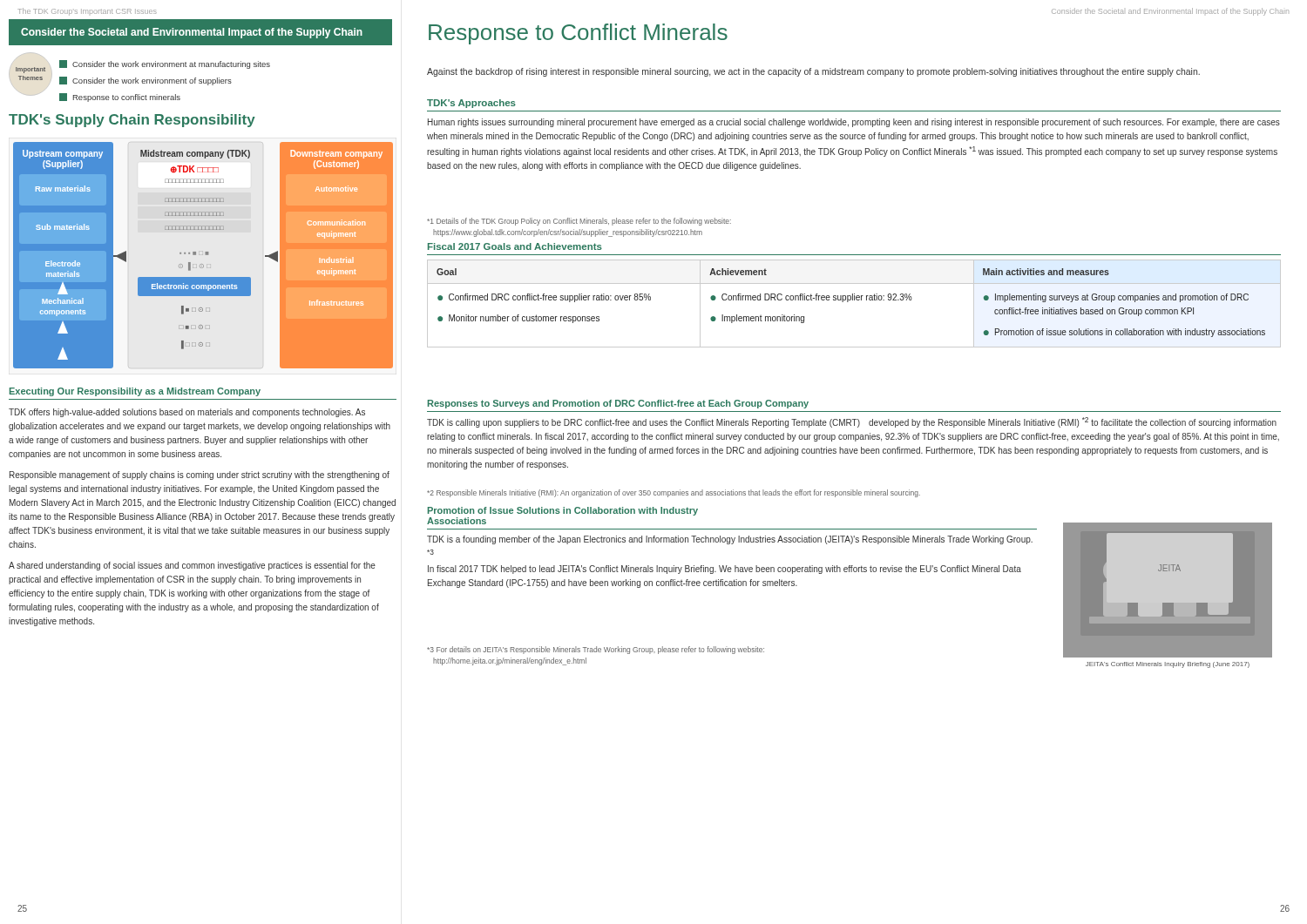1307x924 pixels.
Task: Click on the photo
Action: pyautogui.click(x=1168, y=590)
